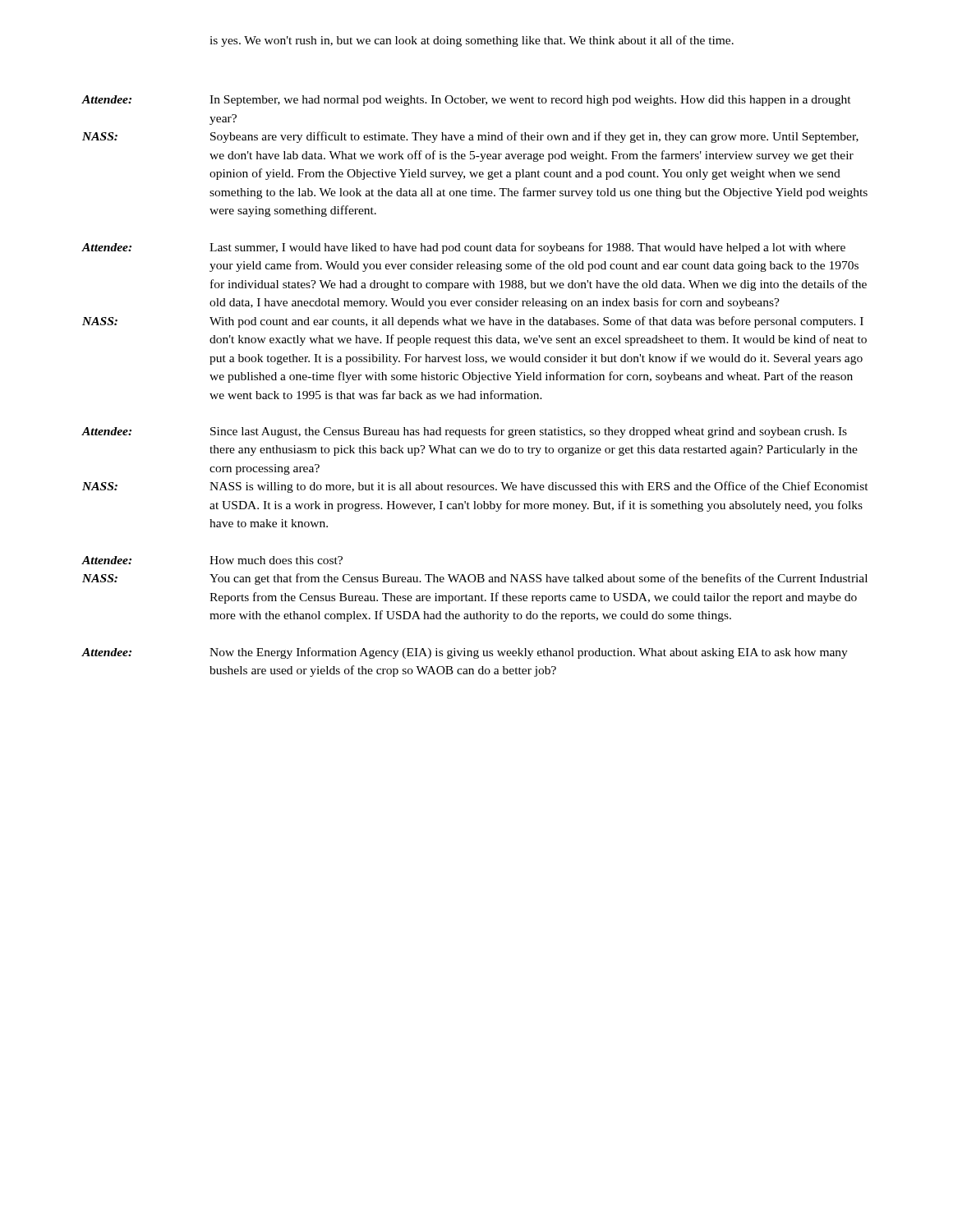Locate the block of text that opens with "is yes. We"

(x=472, y=40)
